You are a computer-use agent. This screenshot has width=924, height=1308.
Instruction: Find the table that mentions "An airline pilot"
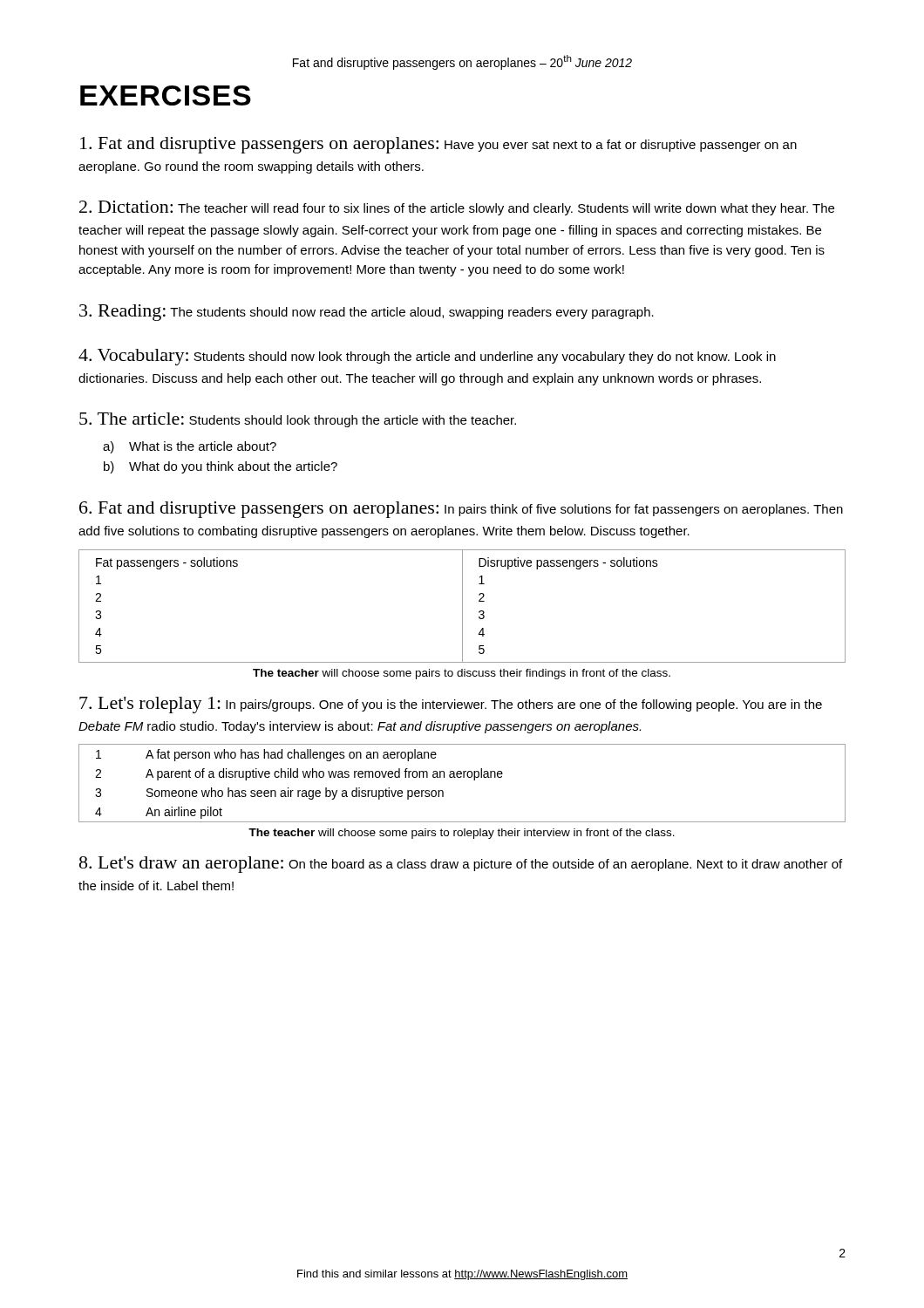coord(462,783)
